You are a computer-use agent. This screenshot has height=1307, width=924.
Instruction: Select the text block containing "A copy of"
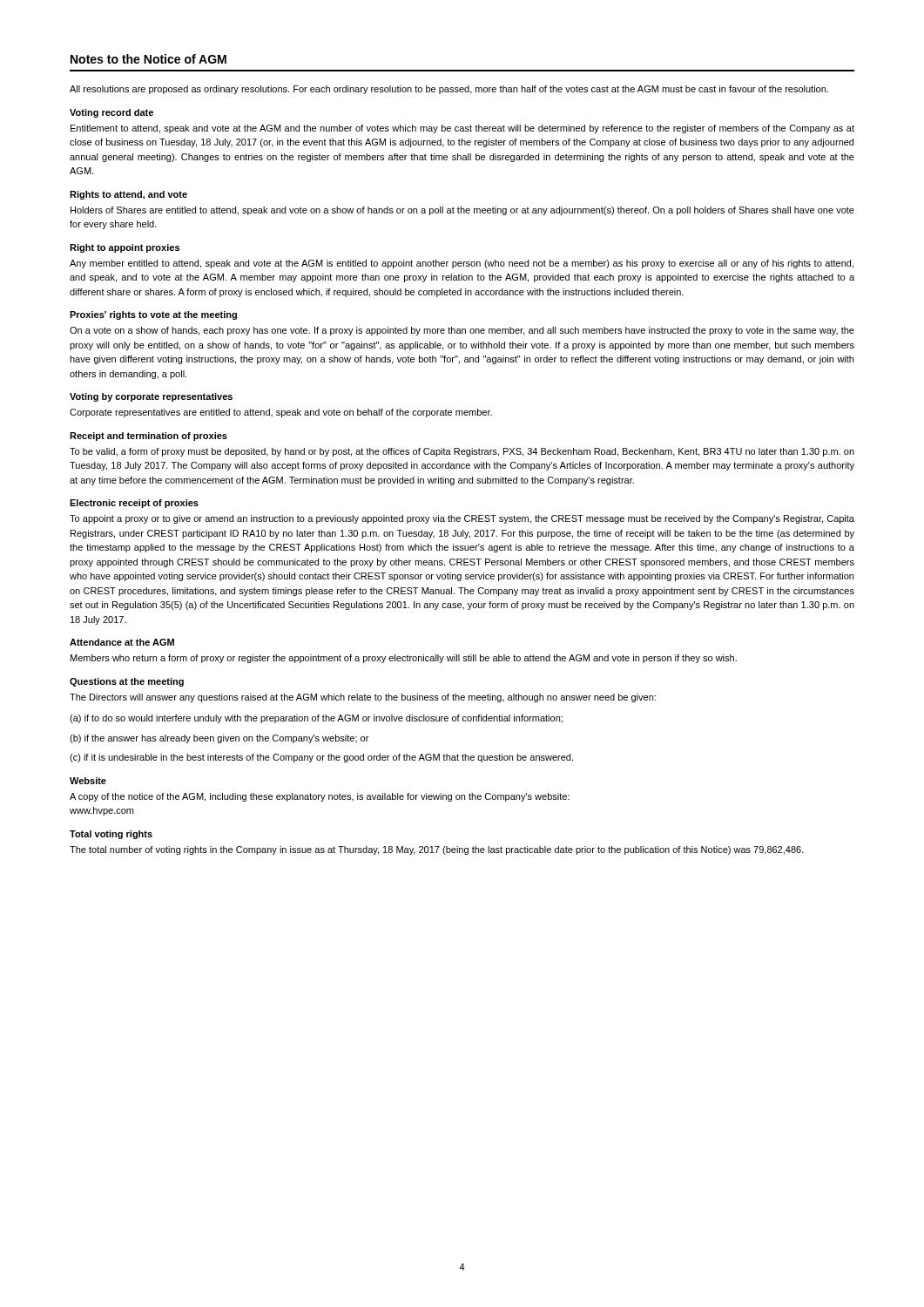(x=320, y=803)
